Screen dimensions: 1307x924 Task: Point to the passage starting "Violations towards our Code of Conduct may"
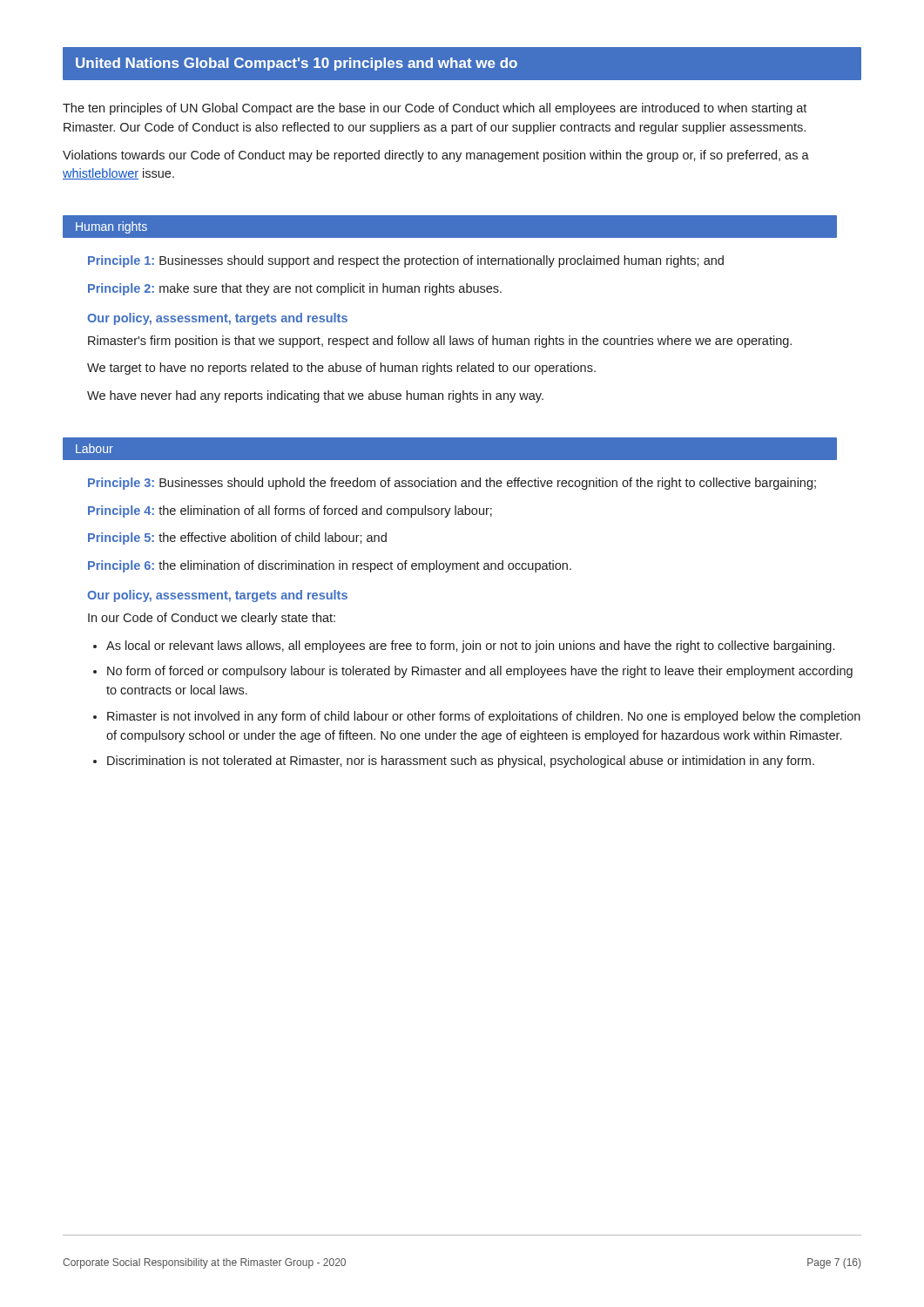[436, 164]
